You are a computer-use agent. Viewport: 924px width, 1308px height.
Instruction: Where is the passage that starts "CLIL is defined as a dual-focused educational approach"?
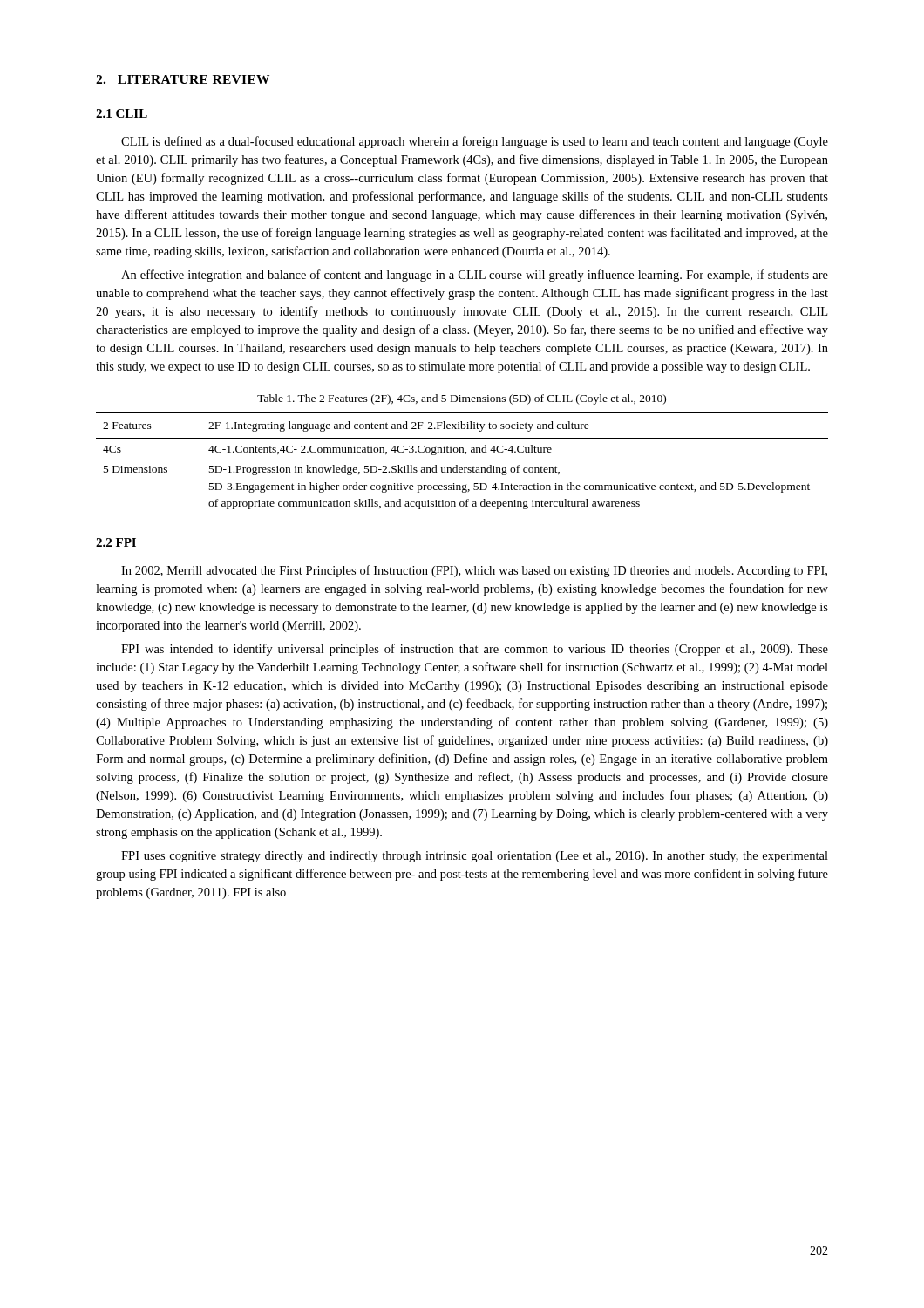[462, 197]
